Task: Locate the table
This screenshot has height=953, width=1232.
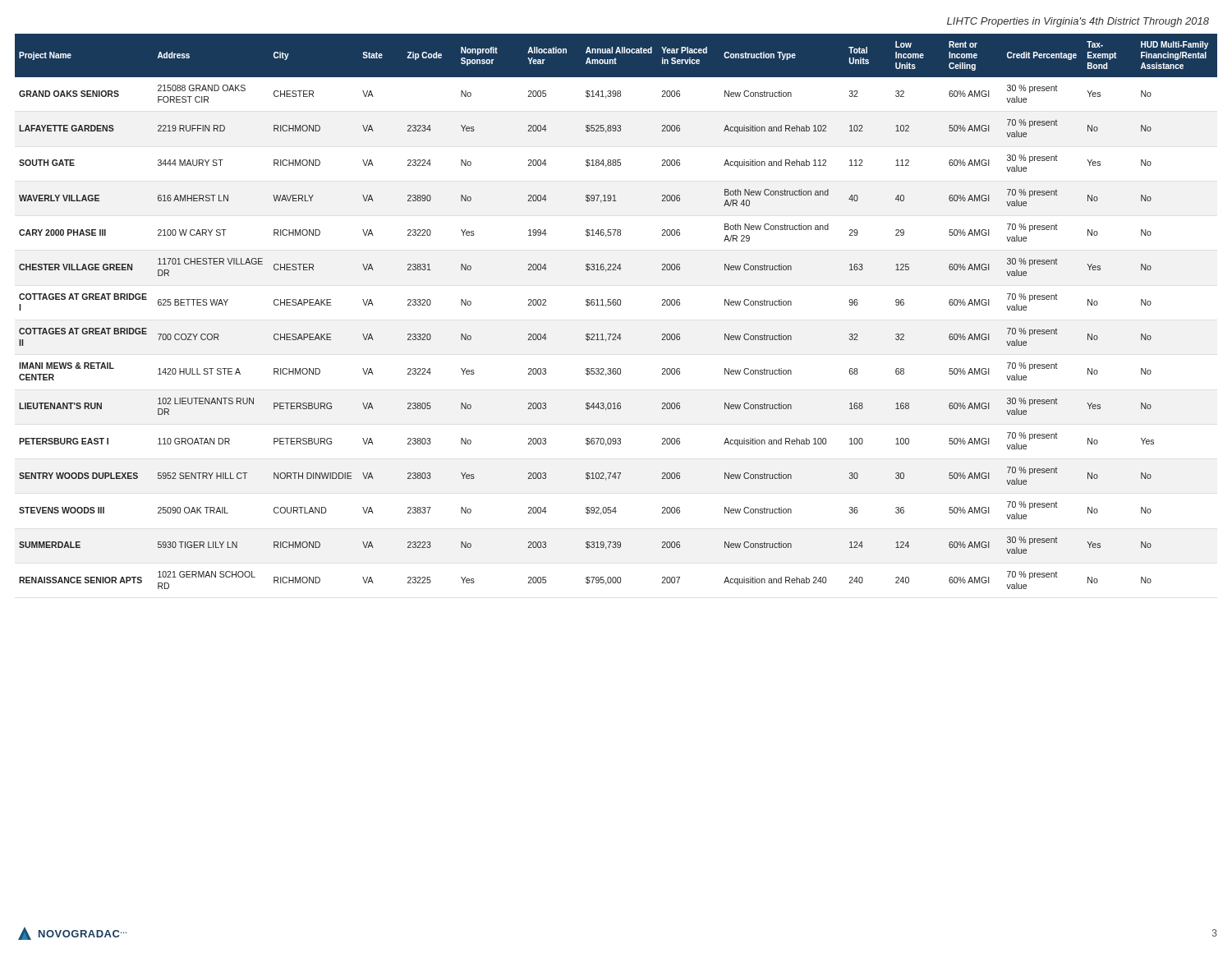Action: point(616,316)
